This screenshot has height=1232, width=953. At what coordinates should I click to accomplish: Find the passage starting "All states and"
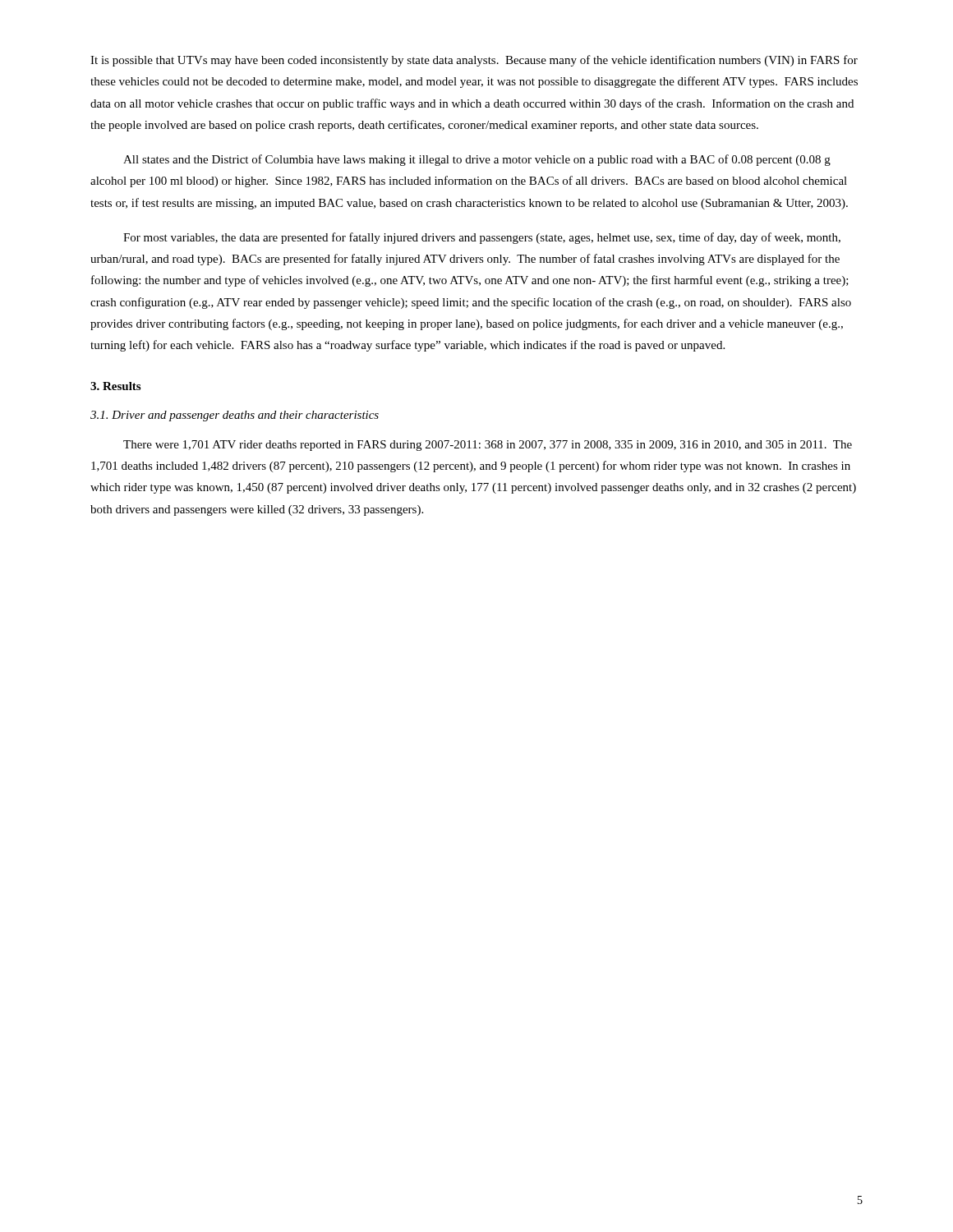469,181
